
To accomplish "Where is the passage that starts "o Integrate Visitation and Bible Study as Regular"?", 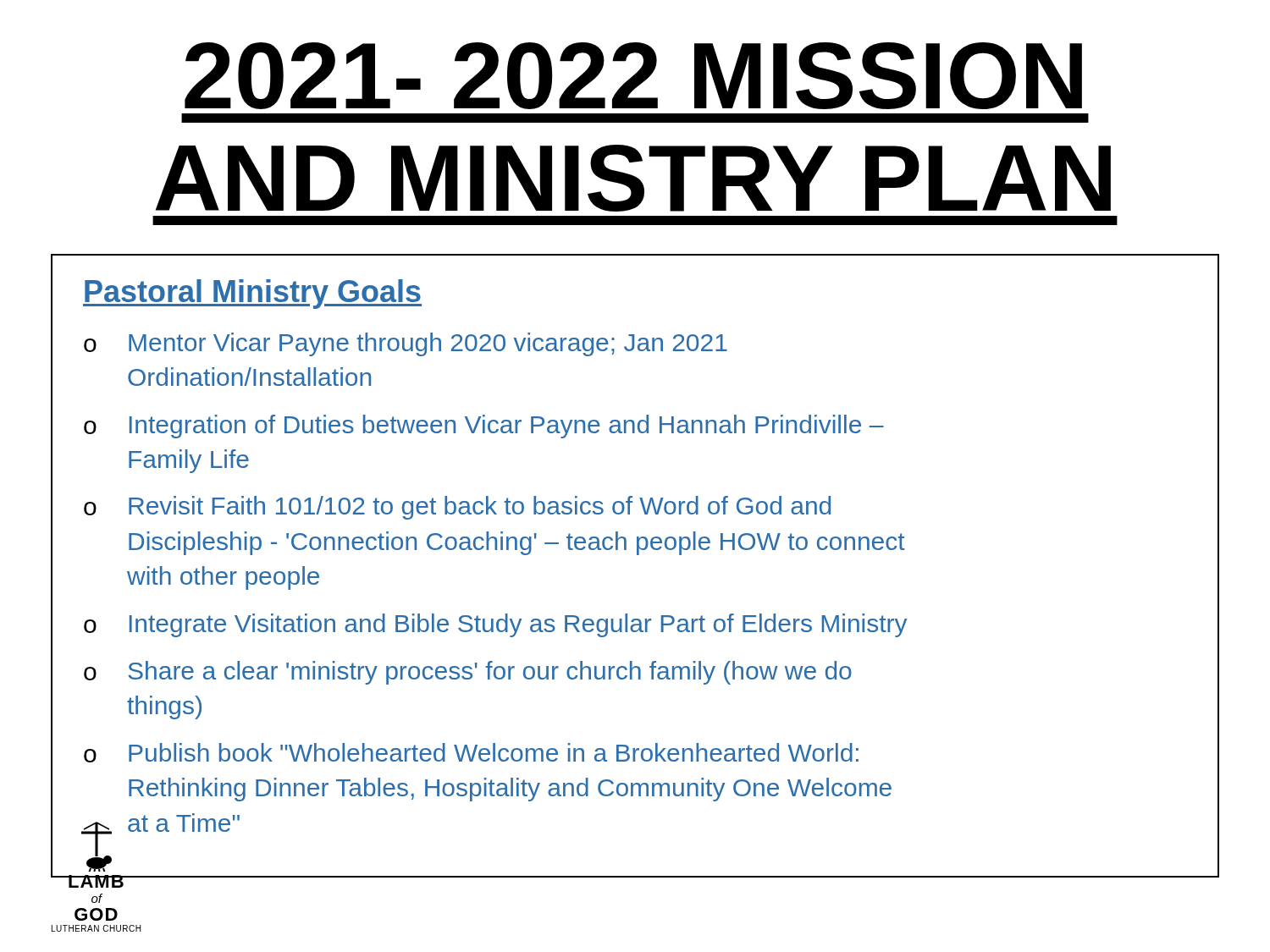I will 635,624.
